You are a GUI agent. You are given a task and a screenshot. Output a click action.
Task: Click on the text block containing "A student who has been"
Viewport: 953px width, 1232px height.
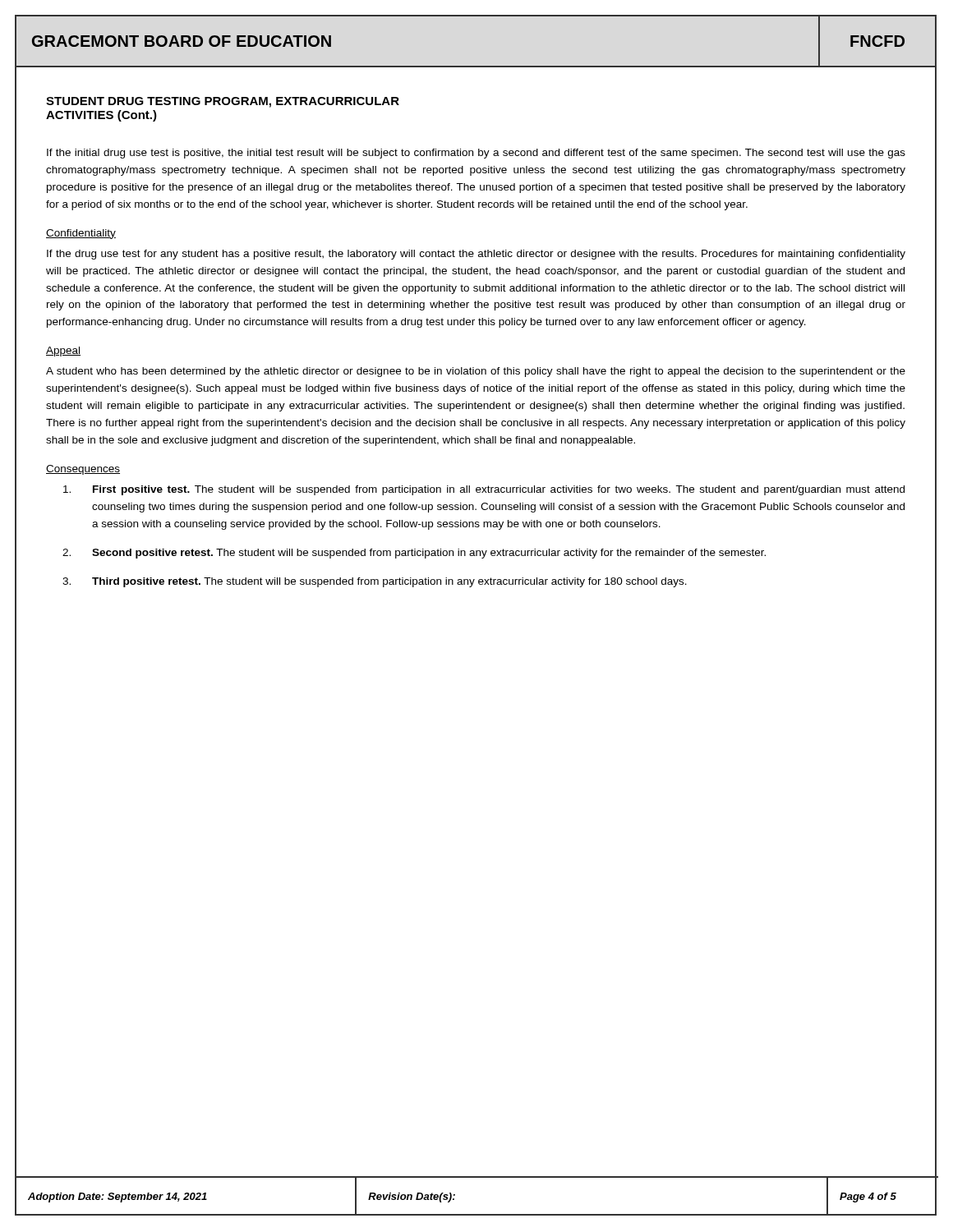point(476,405)
